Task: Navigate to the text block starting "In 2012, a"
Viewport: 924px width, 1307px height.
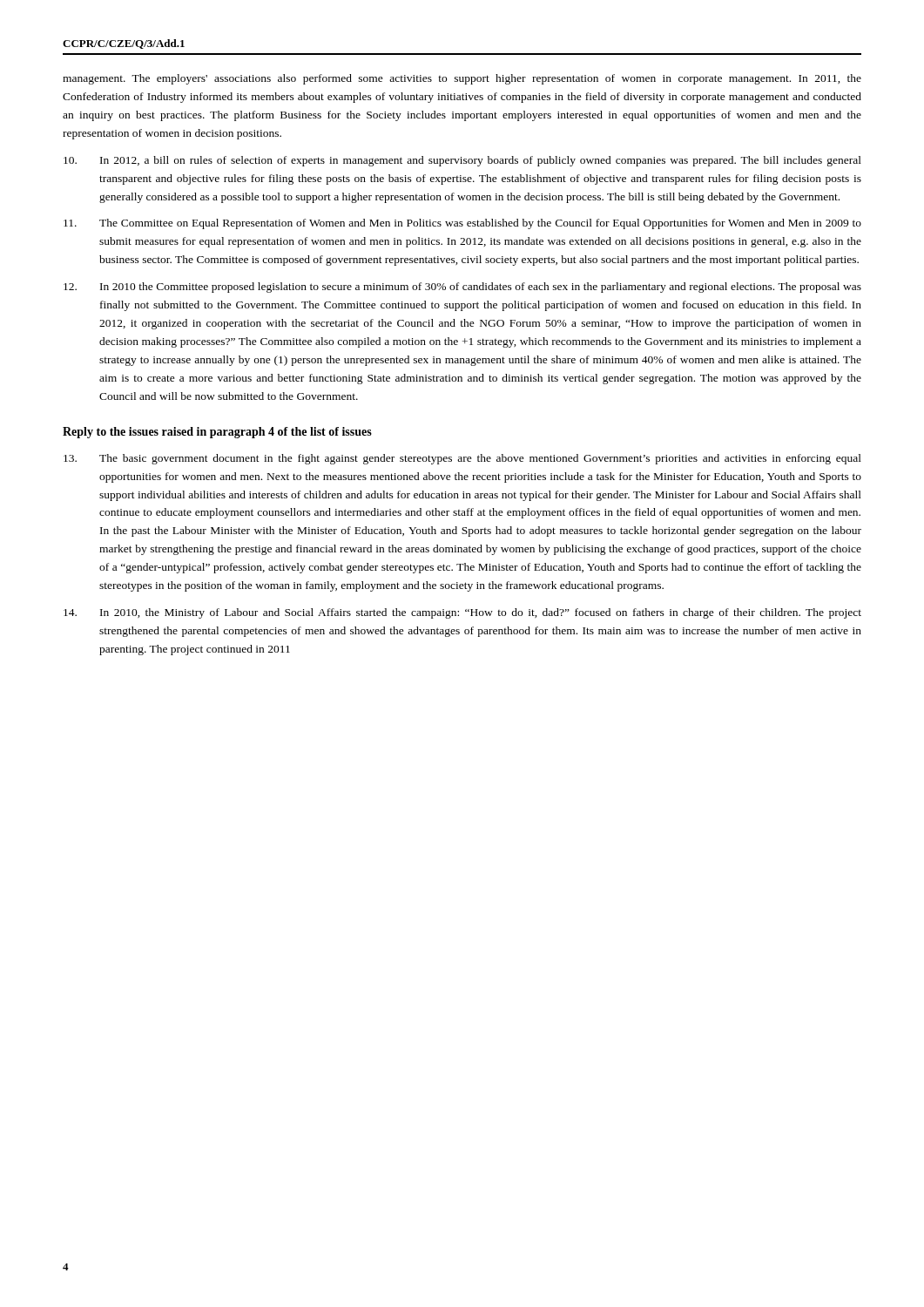Action: coord(462,179)
